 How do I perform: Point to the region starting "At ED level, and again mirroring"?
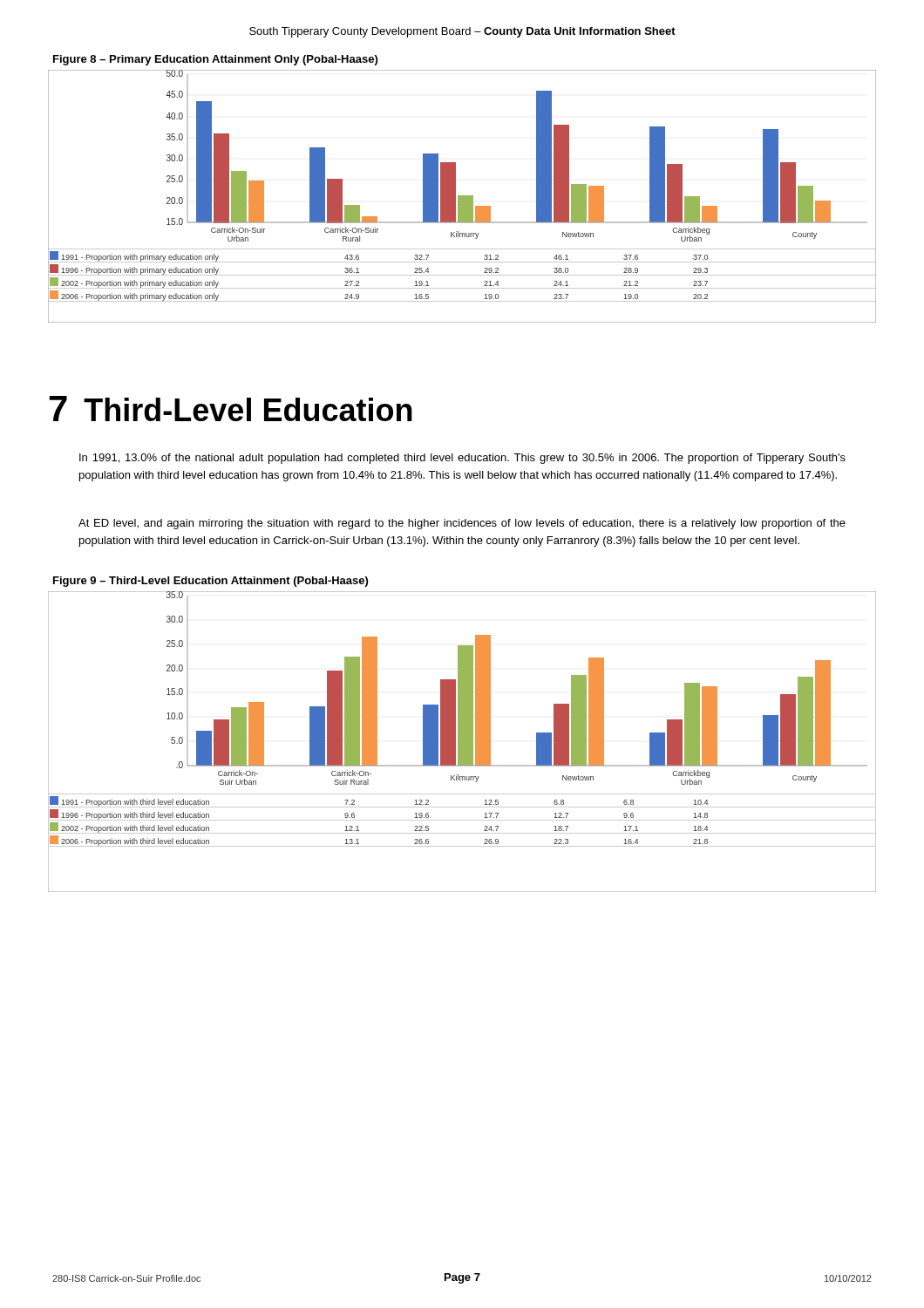pyautogui.click(x=462, y=532)
